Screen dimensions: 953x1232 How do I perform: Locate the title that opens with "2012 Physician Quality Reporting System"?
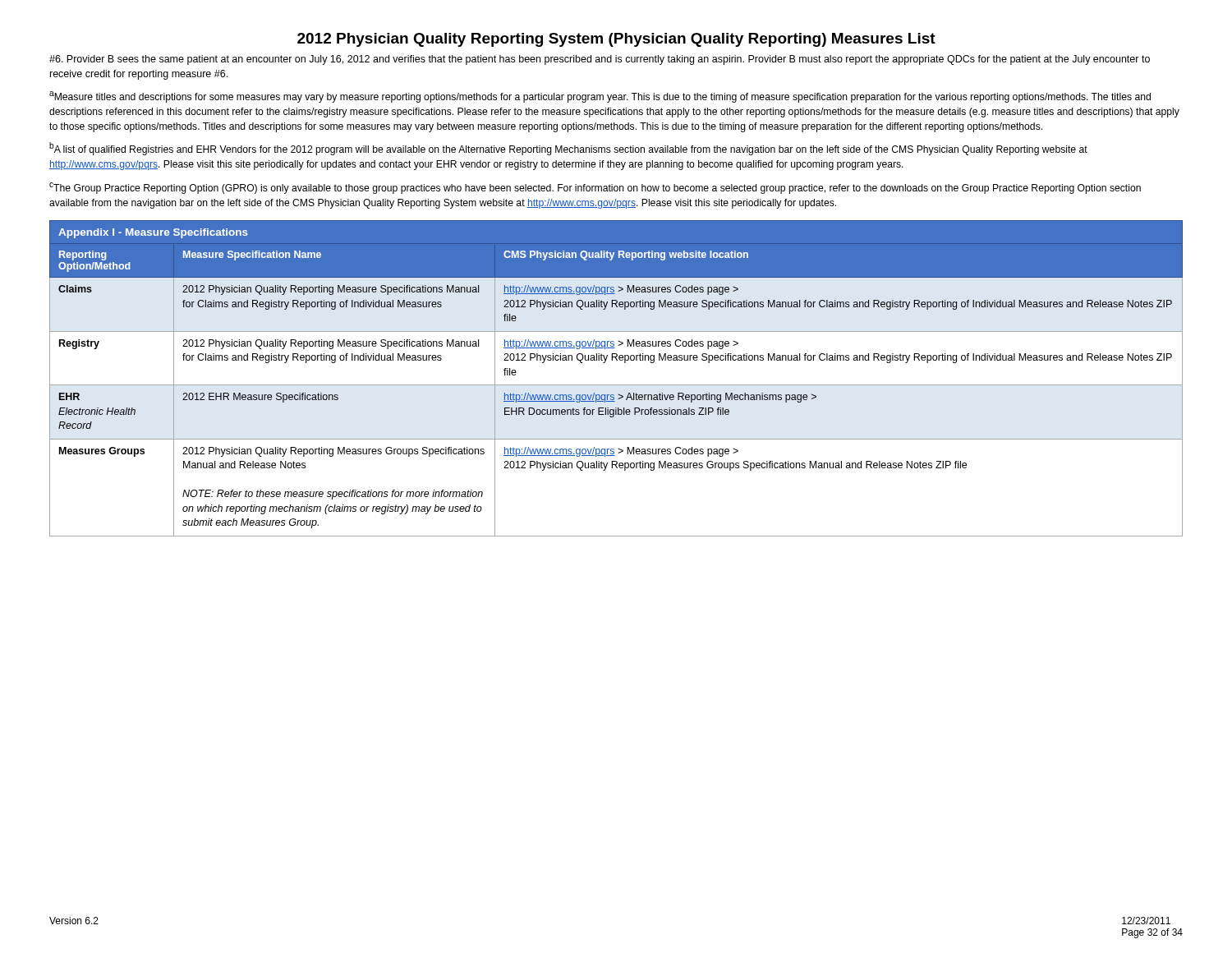point(616,39)
